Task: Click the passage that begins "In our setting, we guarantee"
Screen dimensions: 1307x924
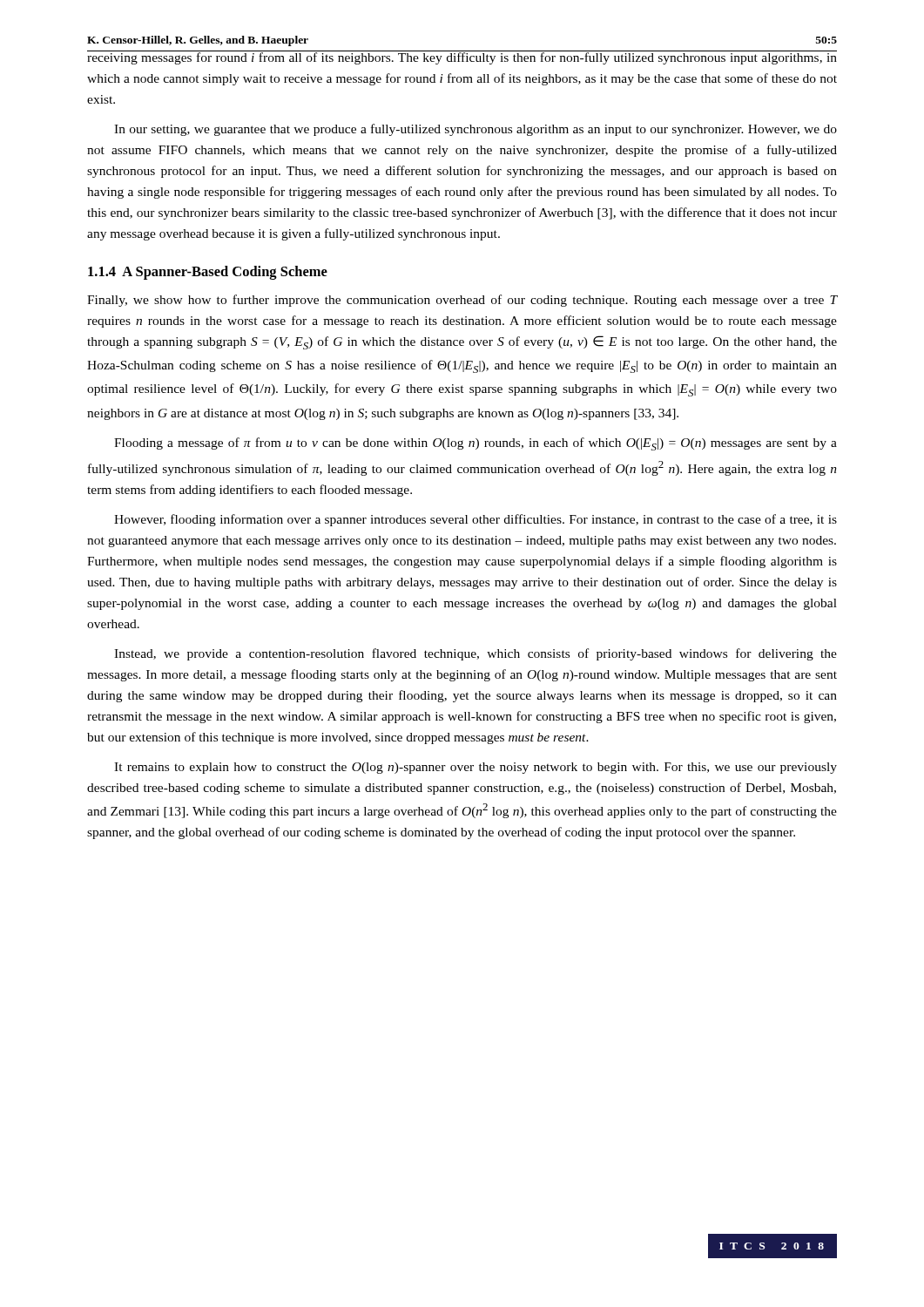Action: [462, 181]
